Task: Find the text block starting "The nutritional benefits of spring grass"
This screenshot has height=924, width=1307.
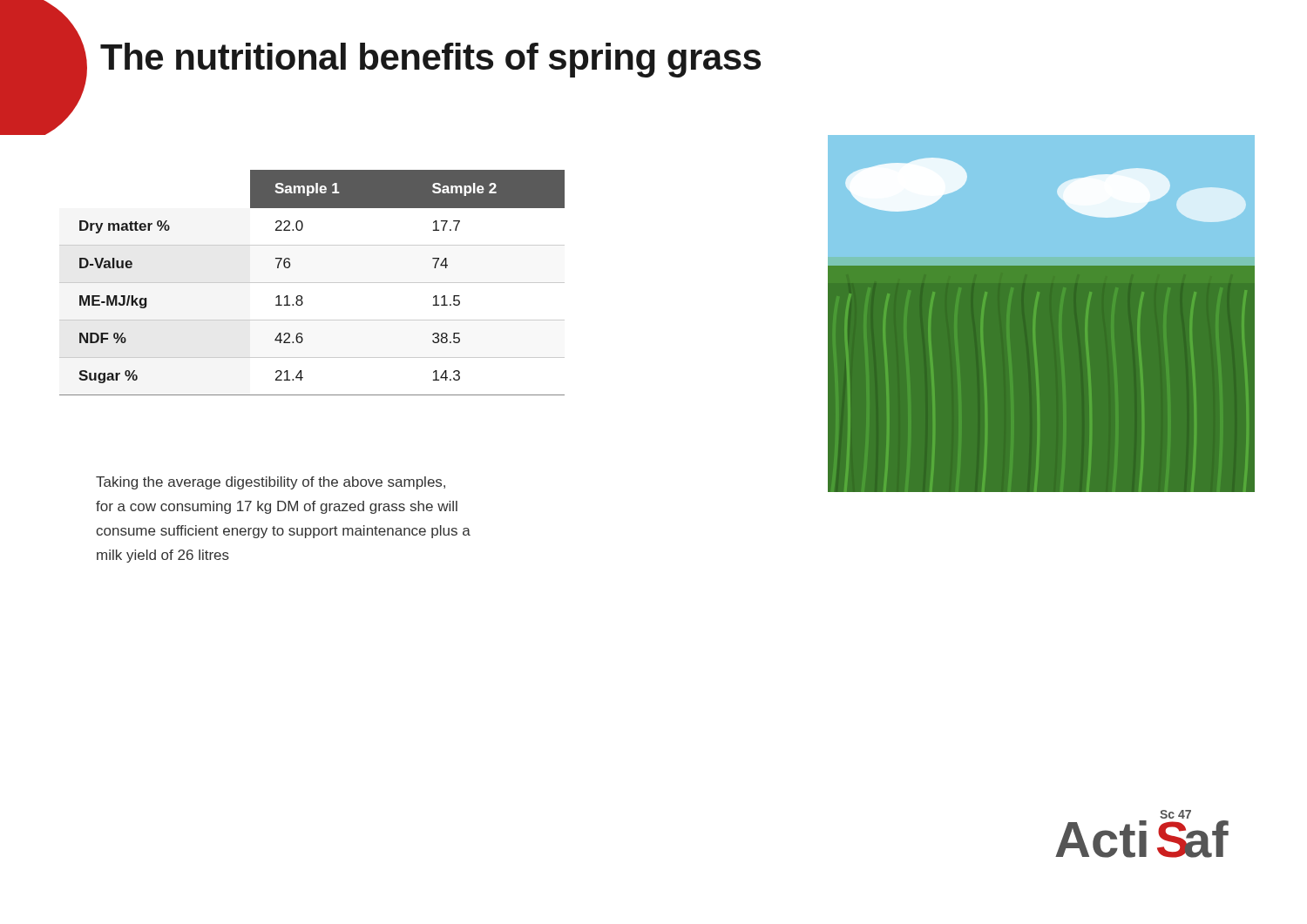Action: pos(431,57)
